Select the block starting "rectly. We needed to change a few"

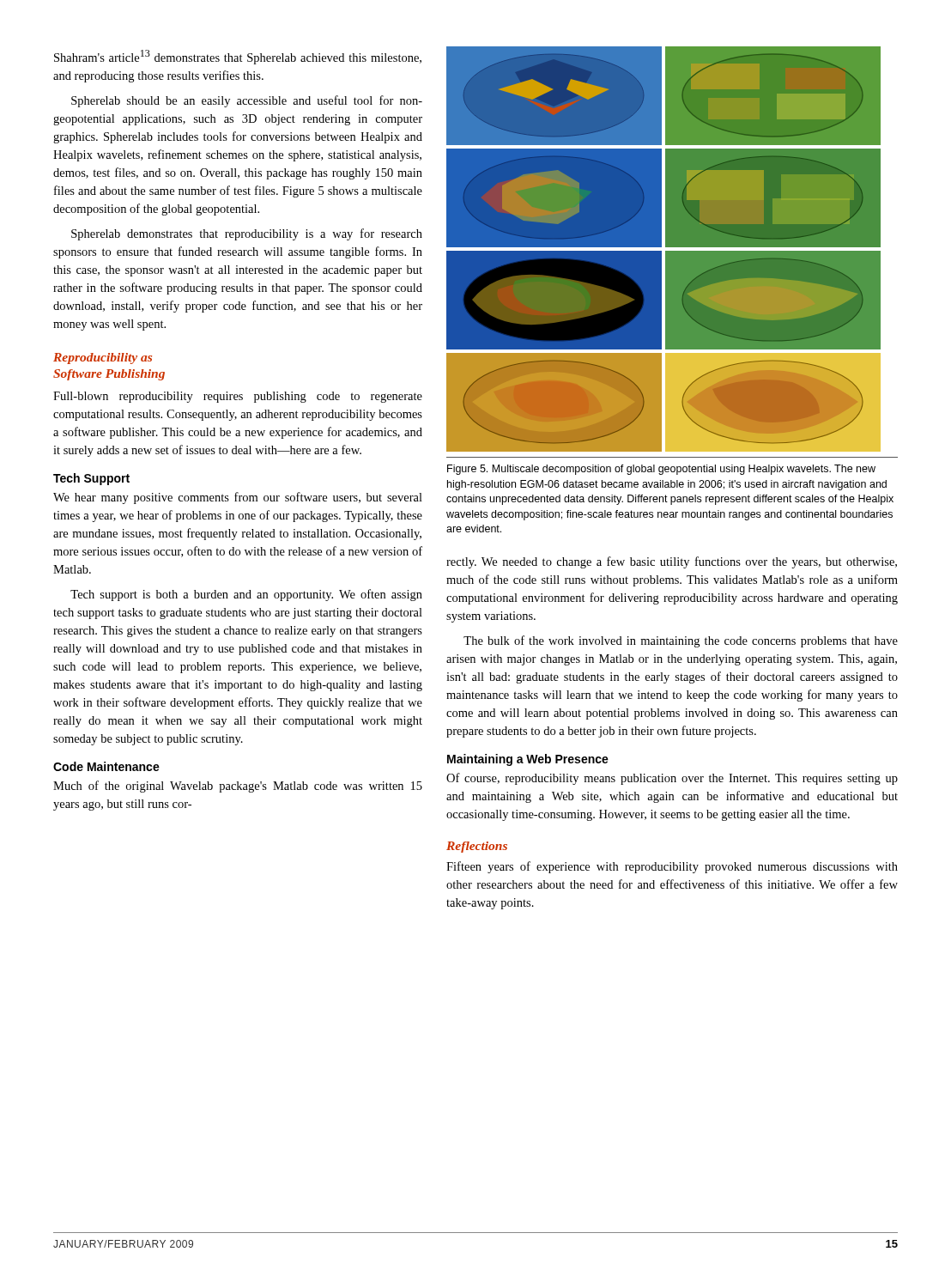coord(672,646)
